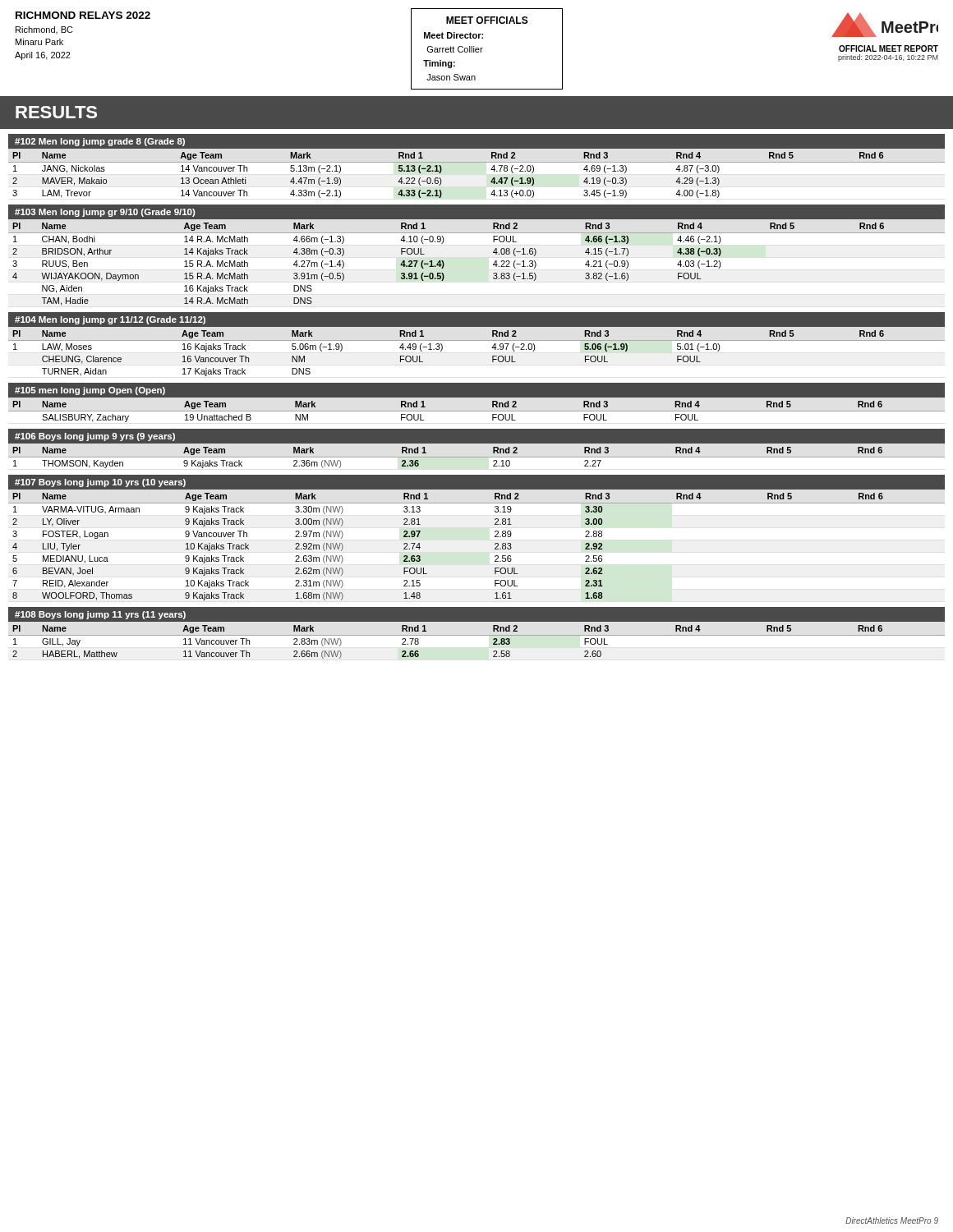Locate the table with the text "15 R.A. McMath"
The height and width of the screenshot is (1232, 953).
476,263
